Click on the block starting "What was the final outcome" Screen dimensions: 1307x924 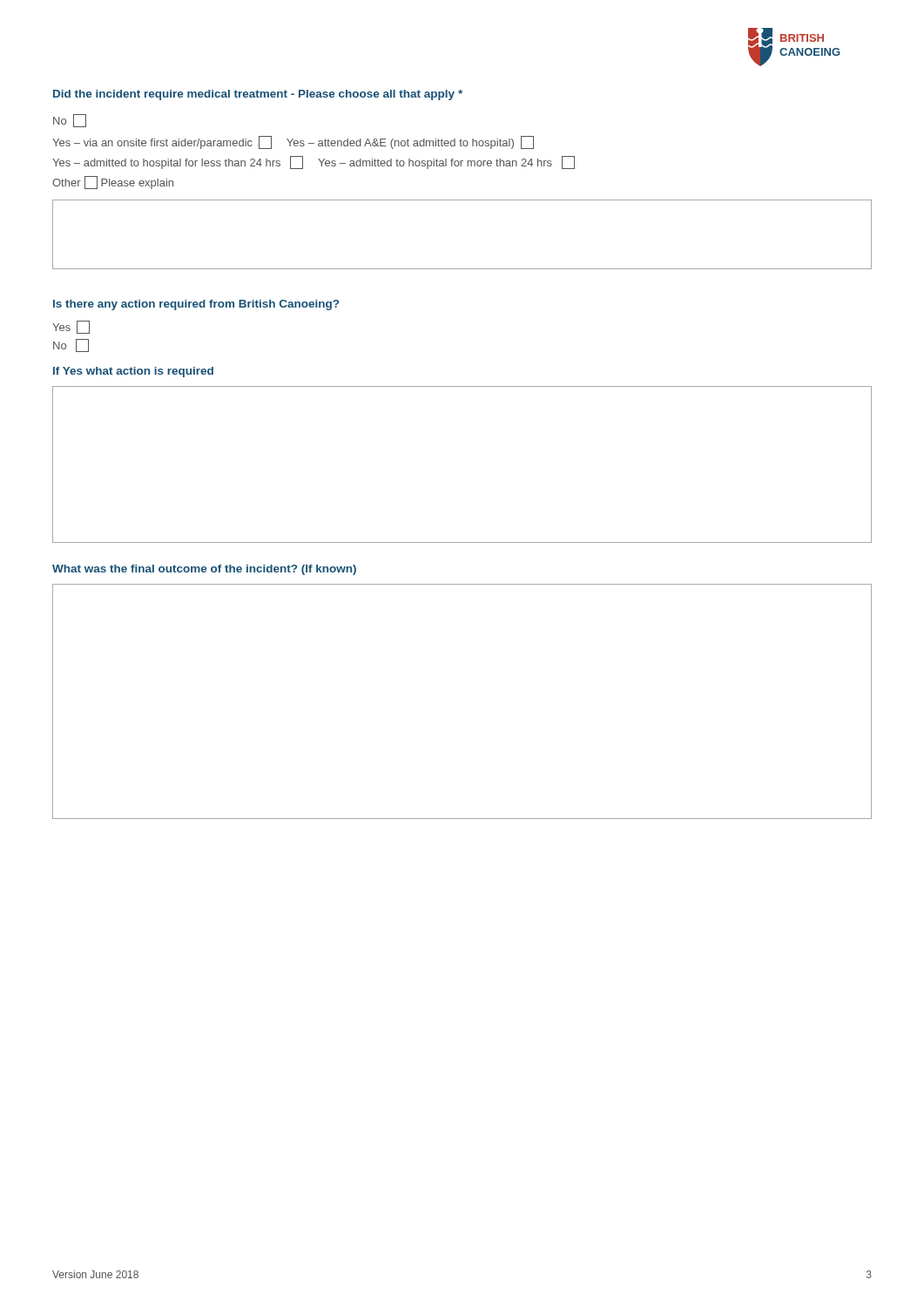point(204,569)
